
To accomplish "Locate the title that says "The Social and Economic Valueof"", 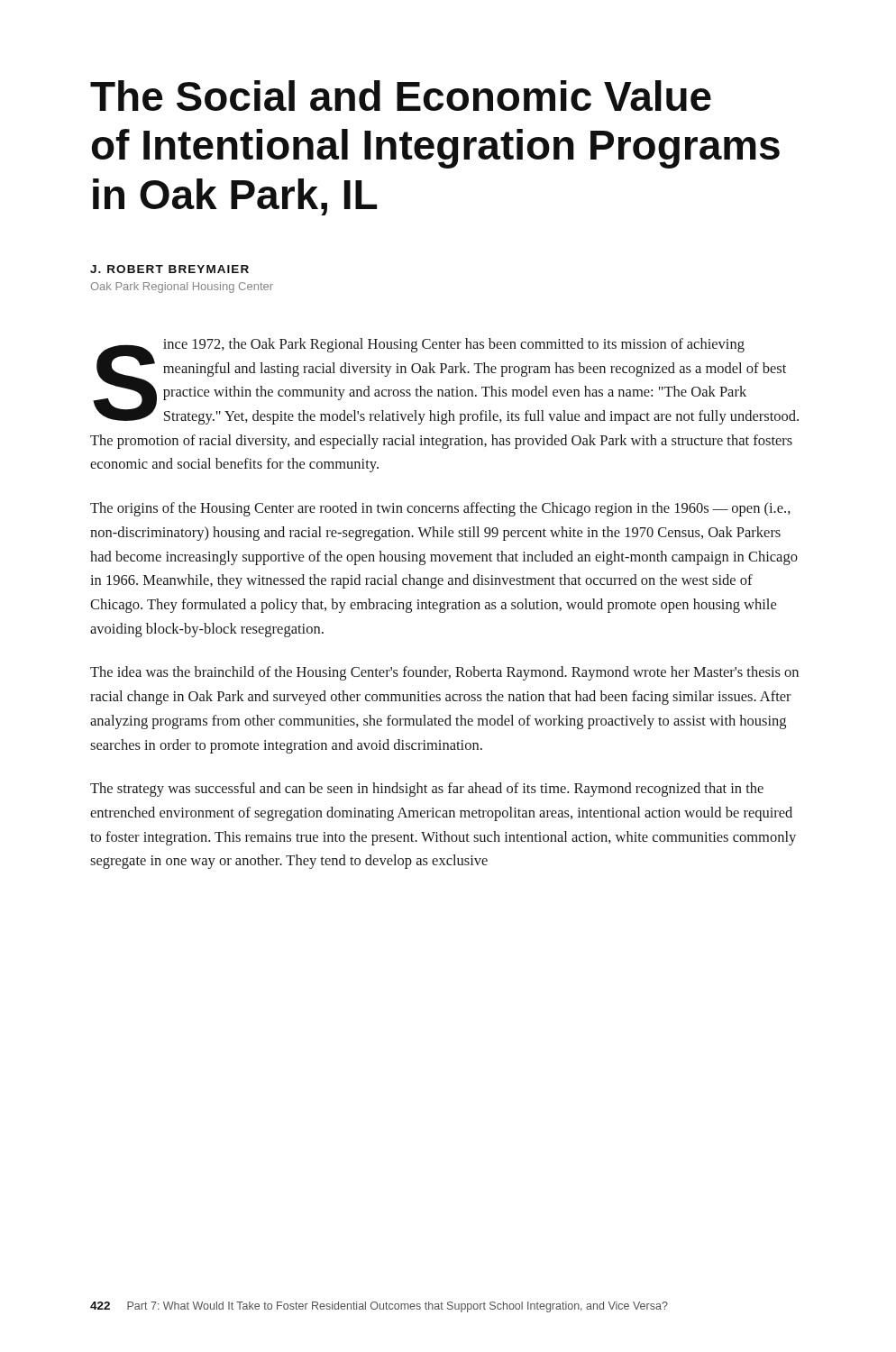I will click(448, 145).
